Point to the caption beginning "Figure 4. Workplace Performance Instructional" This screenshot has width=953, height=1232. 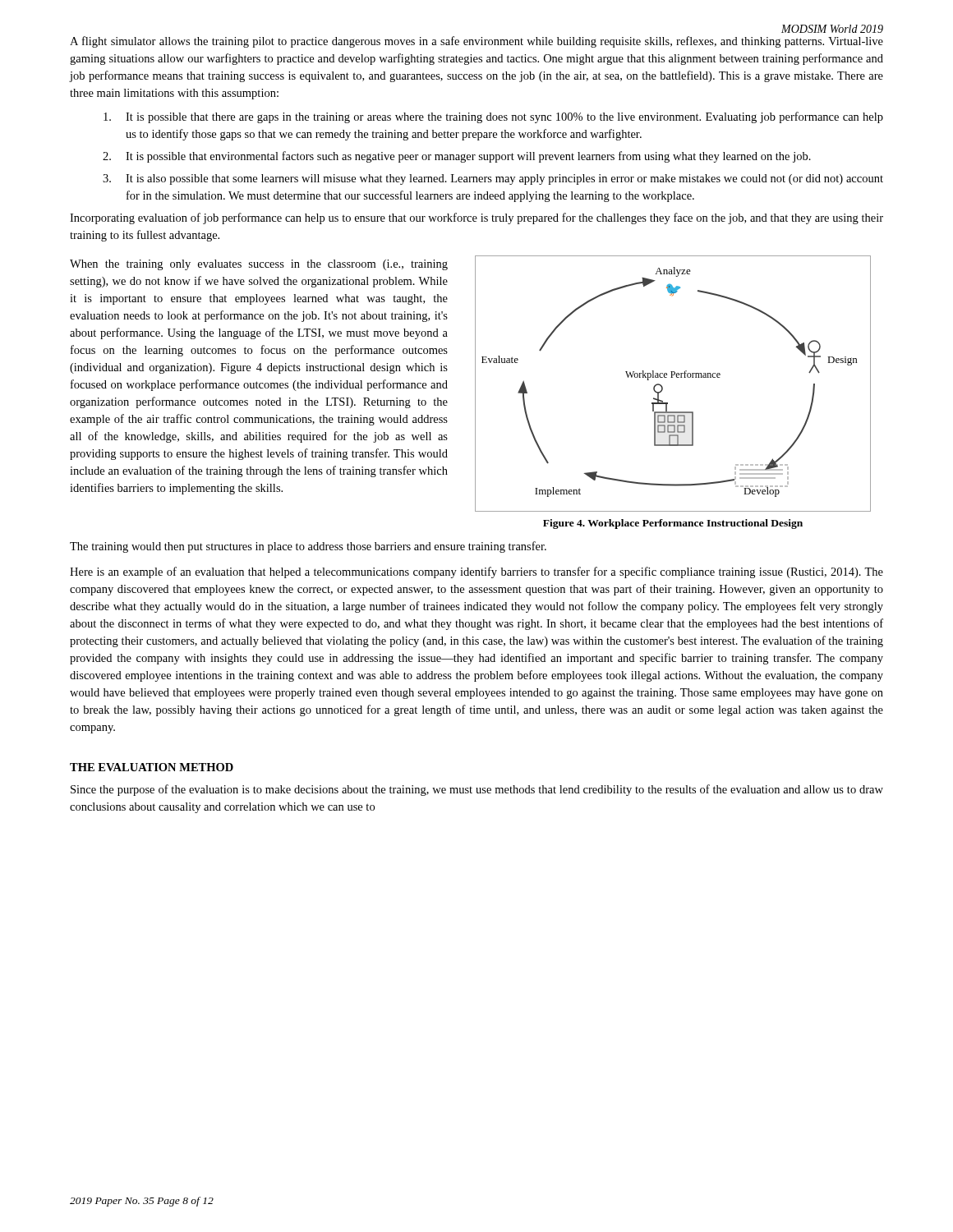[x=673, y=523]
